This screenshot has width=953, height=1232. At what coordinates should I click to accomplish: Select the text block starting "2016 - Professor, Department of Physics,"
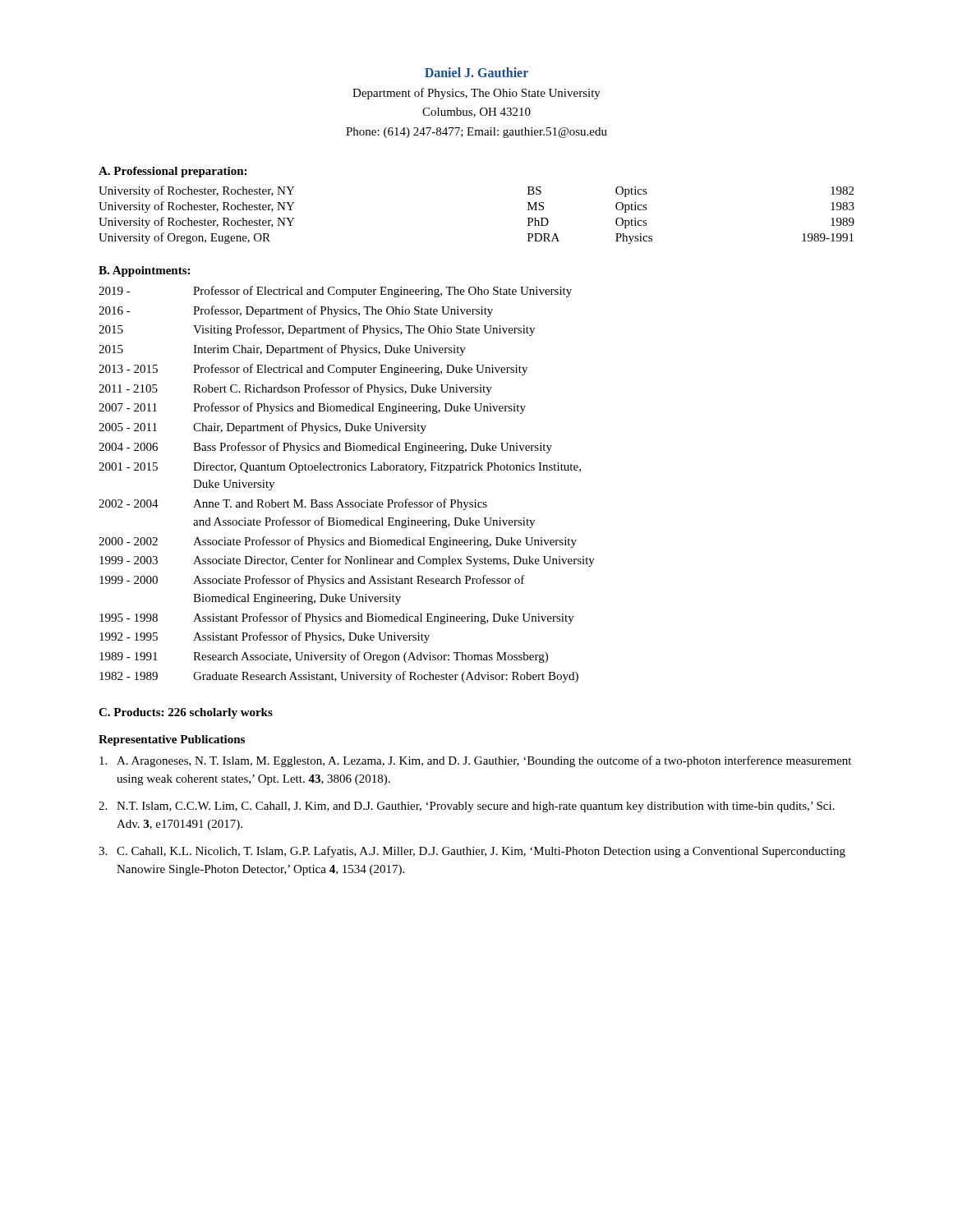pos(476,311)
